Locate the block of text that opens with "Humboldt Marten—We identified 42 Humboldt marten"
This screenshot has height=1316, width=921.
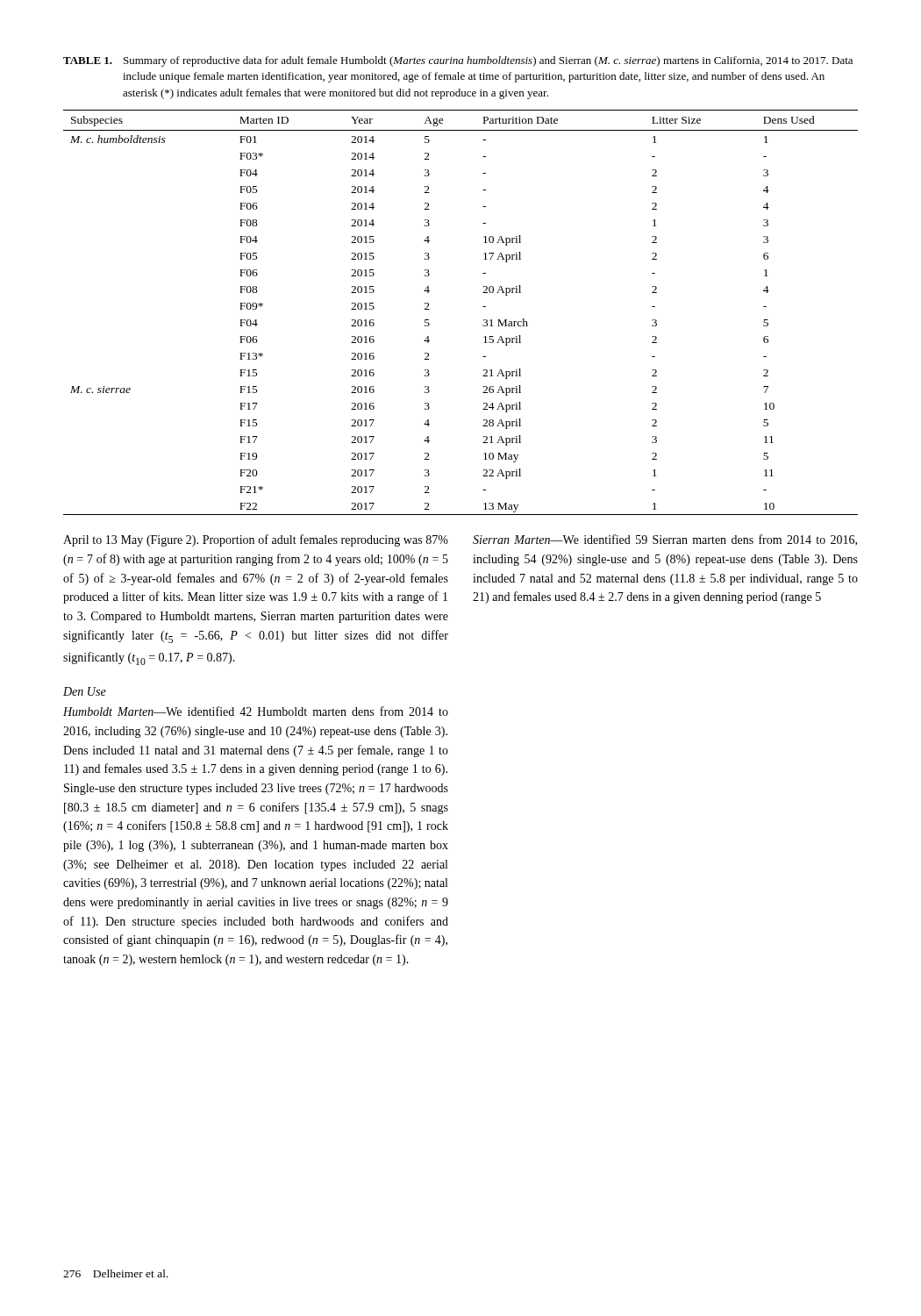tap(256, 836)
